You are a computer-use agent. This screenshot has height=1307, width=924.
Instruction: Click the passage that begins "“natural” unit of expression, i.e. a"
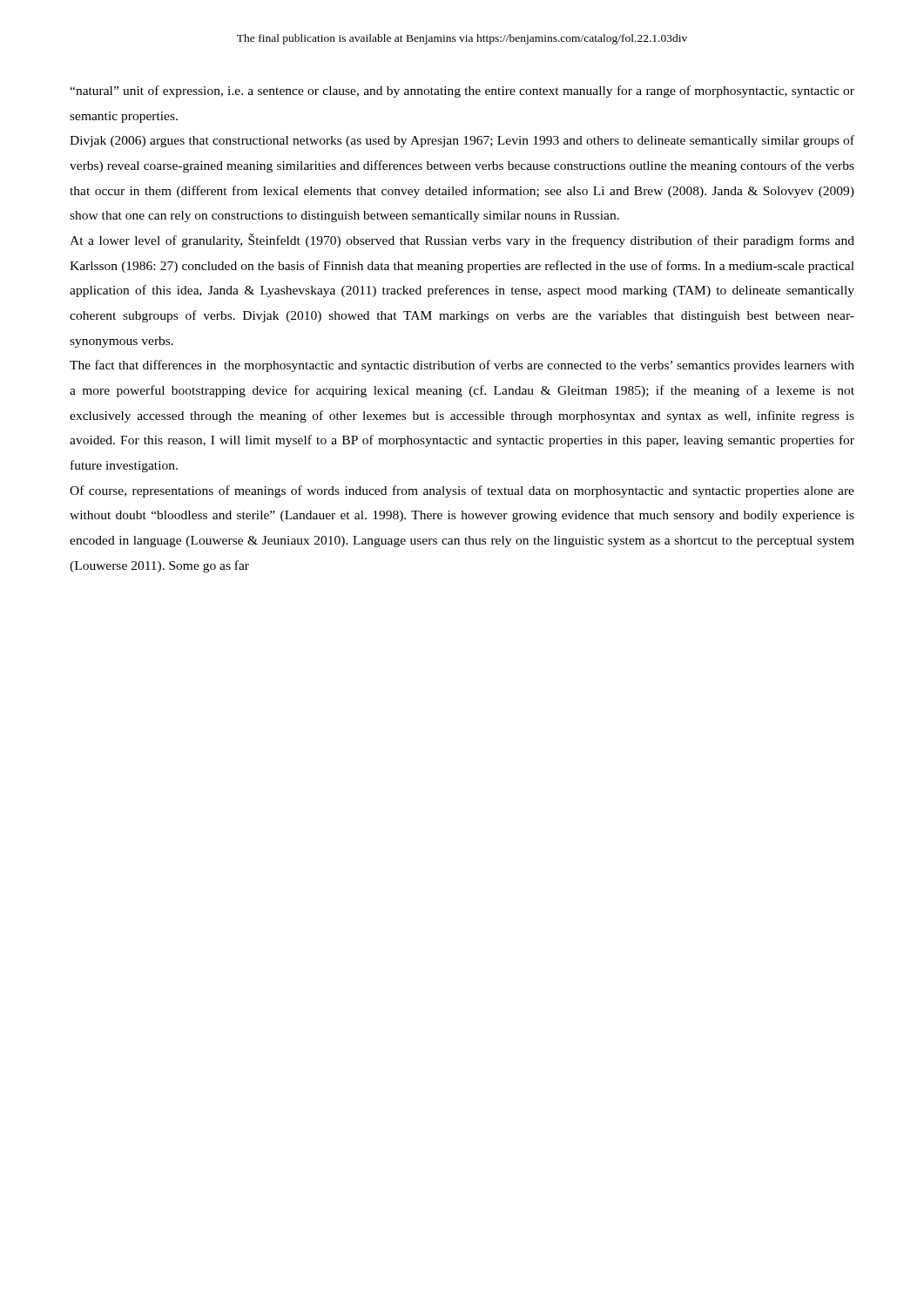point(462,103)
